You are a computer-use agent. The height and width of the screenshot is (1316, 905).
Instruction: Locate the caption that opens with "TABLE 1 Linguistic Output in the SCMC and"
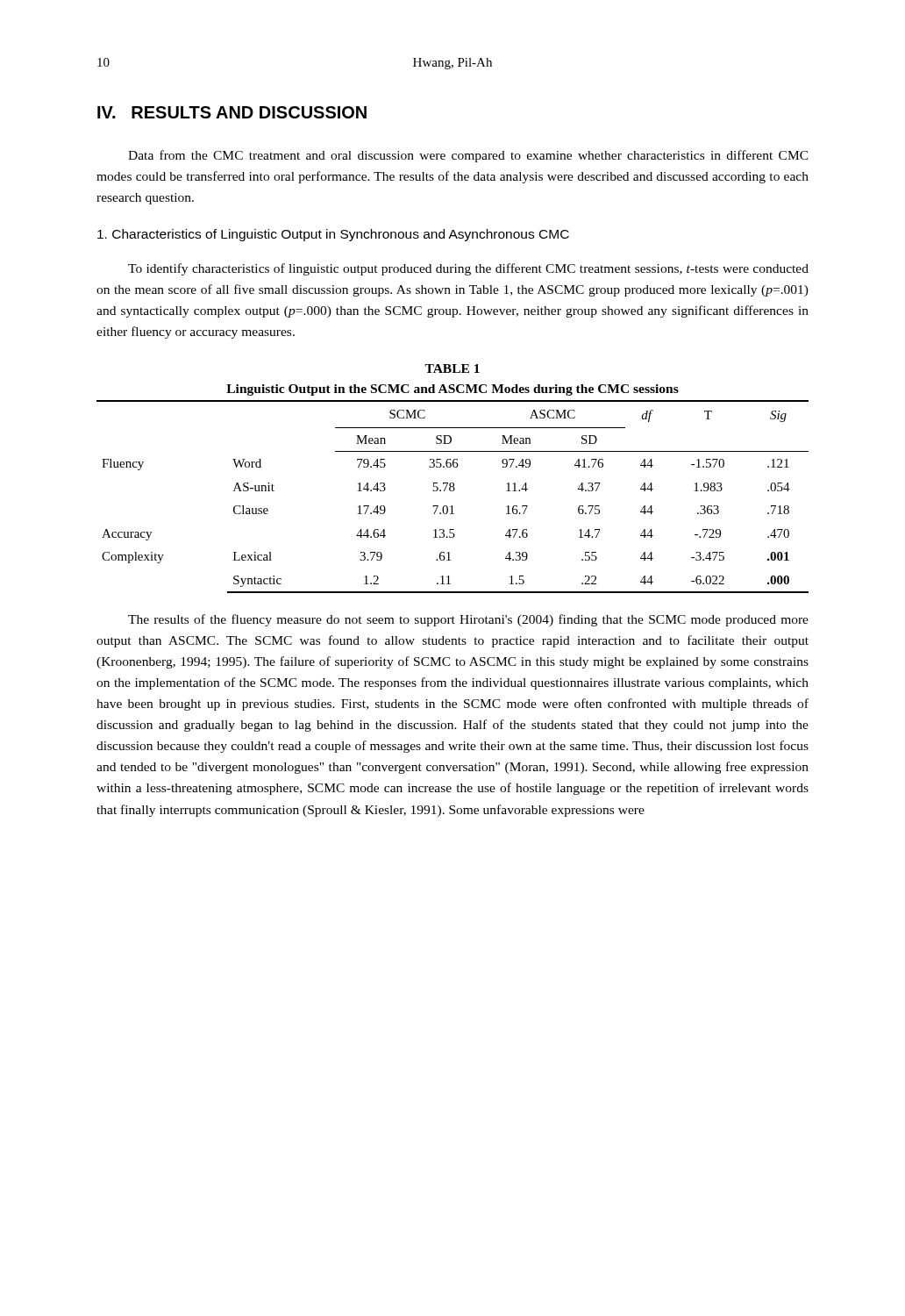click(x=452, y=378)
